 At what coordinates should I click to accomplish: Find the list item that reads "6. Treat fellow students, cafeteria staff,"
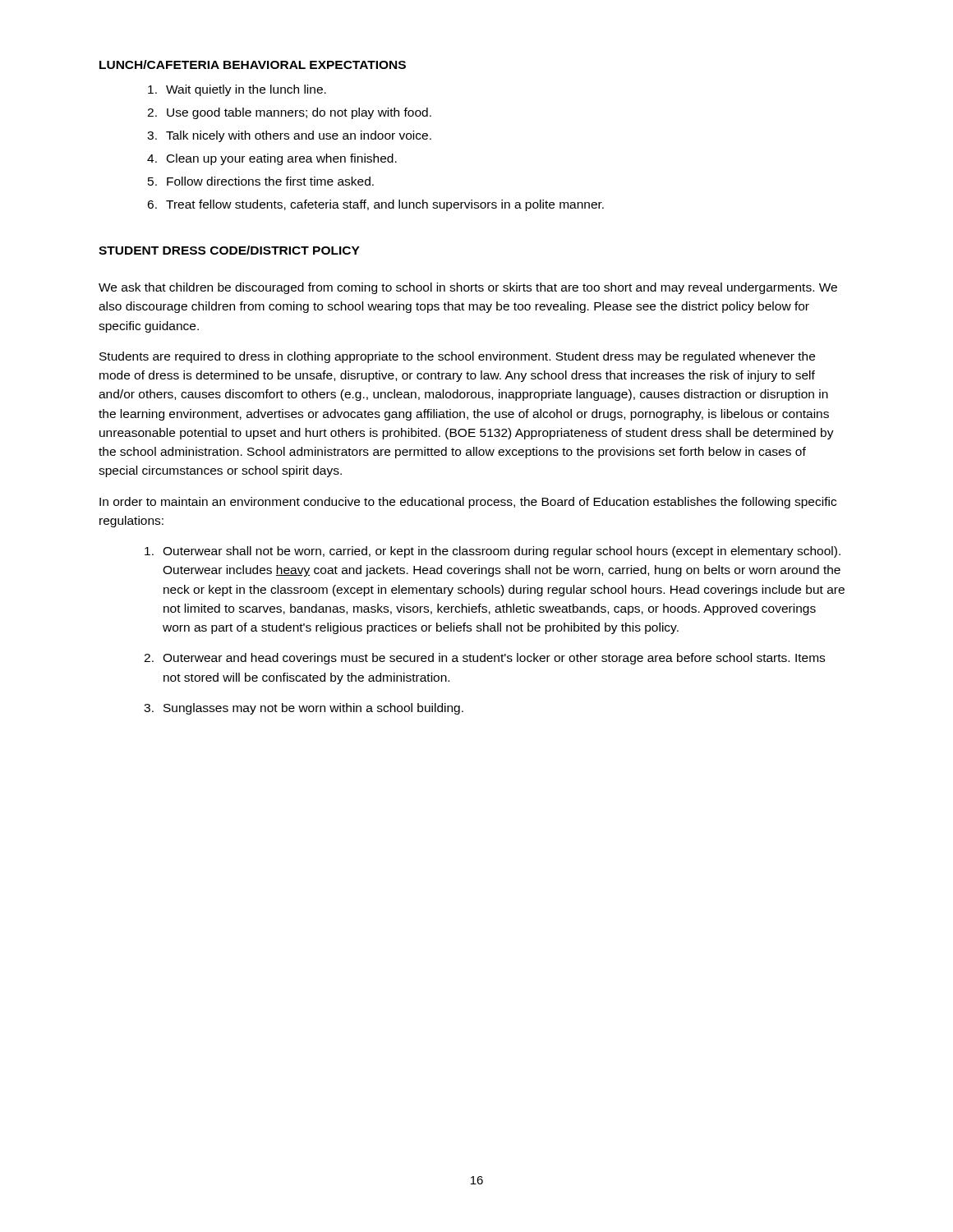(x=489, y=205)
